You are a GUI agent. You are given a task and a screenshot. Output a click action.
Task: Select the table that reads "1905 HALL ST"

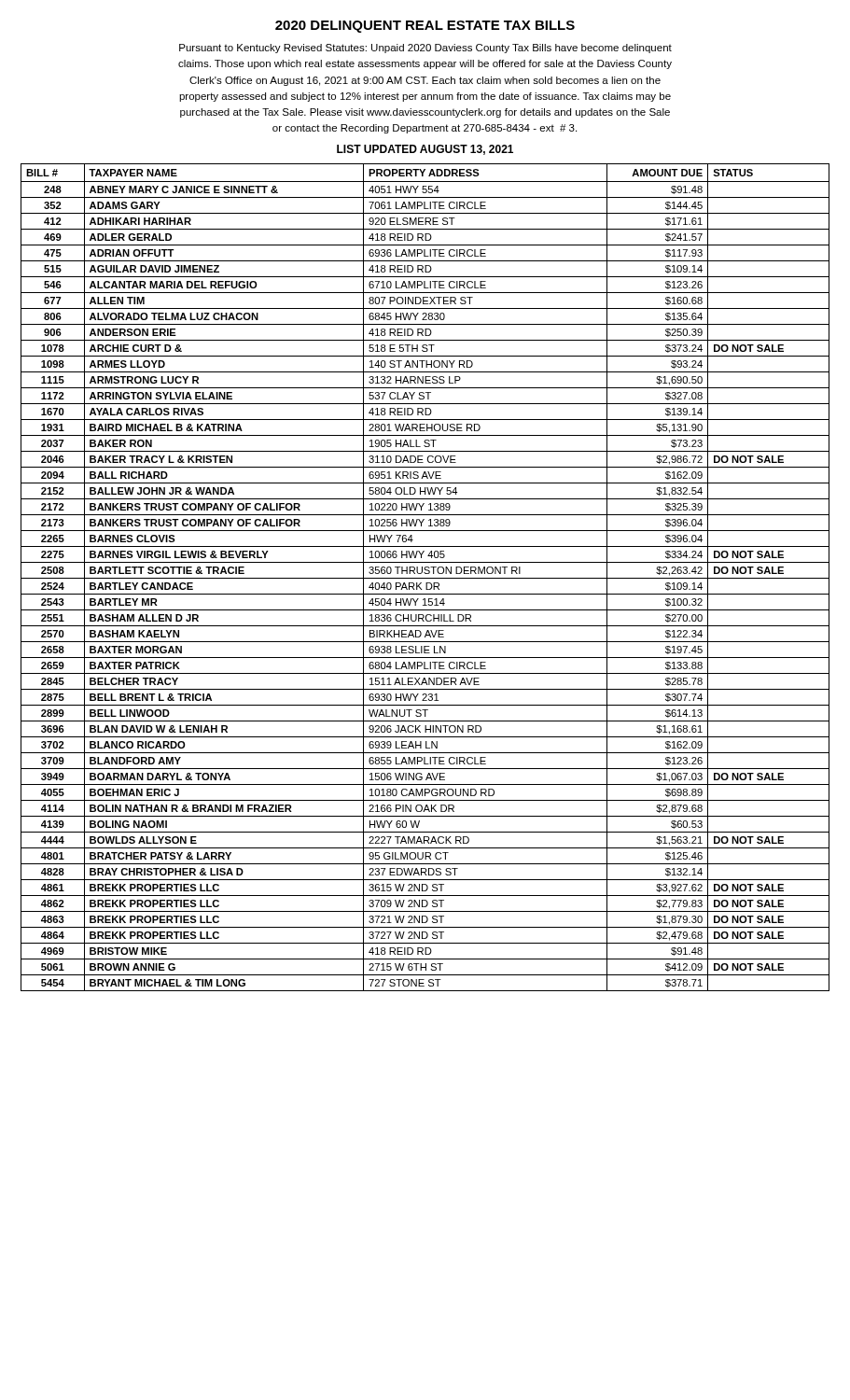pos(425,577)
